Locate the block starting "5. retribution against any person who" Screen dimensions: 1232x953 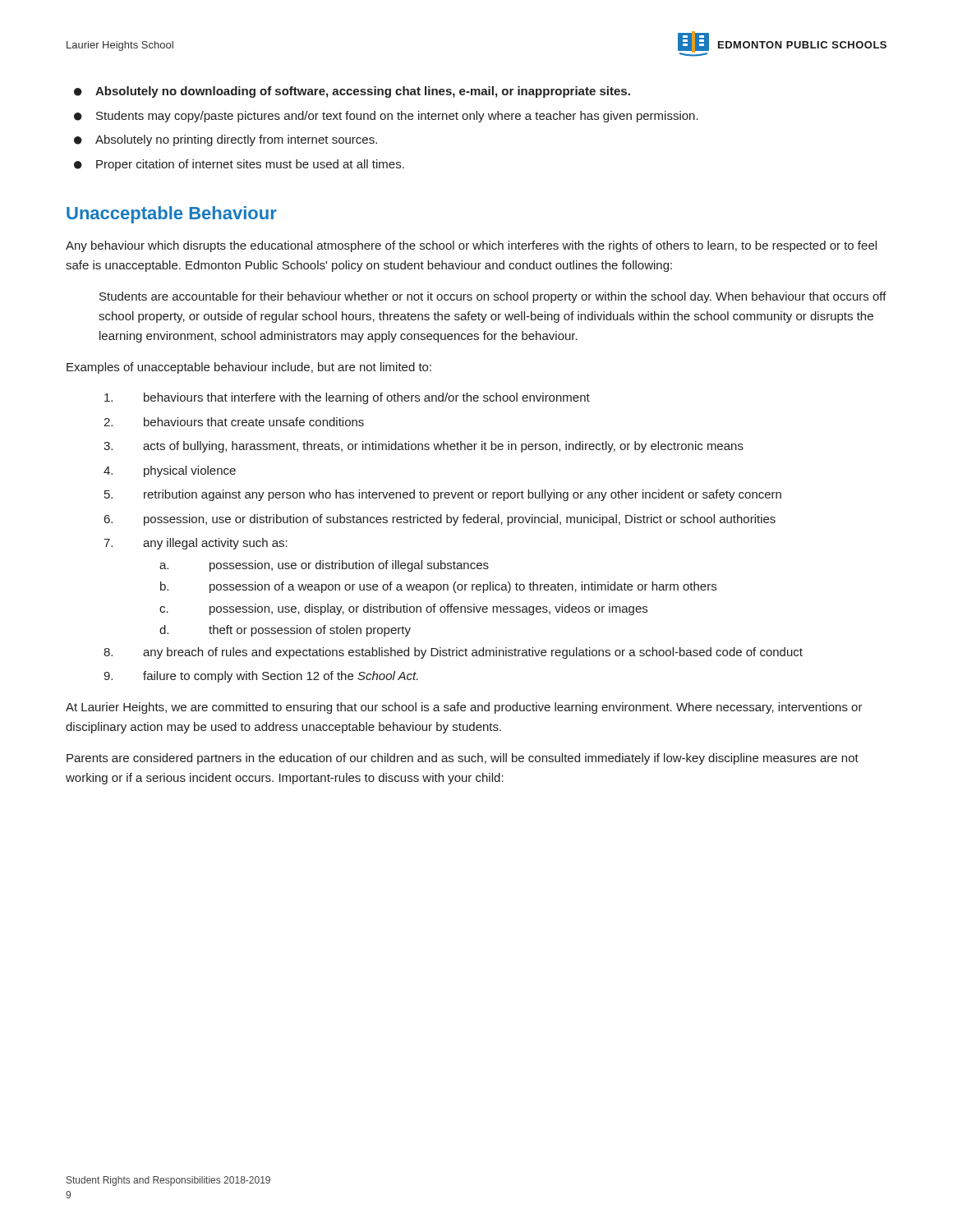click(x=476, y=495)
